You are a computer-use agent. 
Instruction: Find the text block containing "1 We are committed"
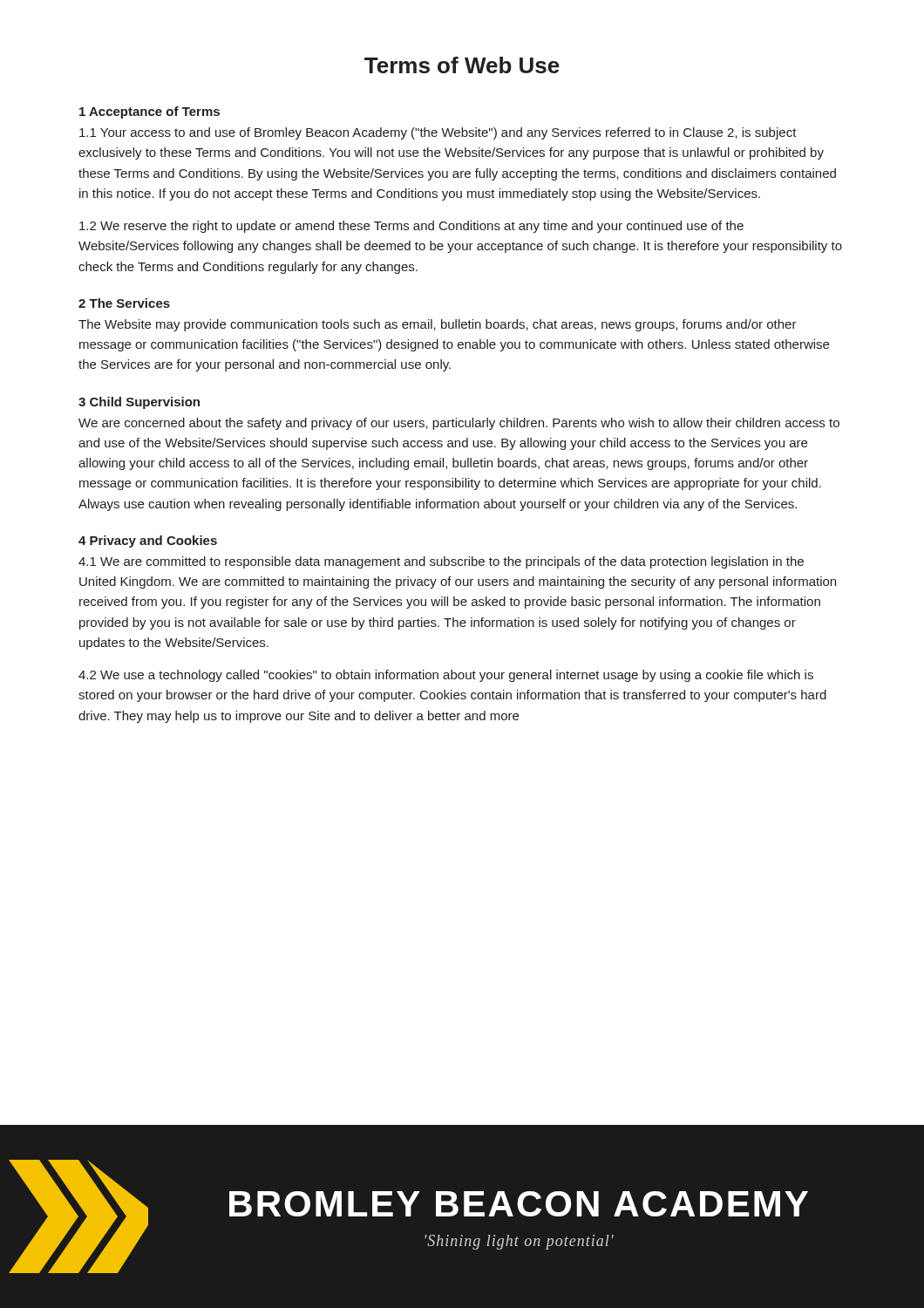coord(458,601)
